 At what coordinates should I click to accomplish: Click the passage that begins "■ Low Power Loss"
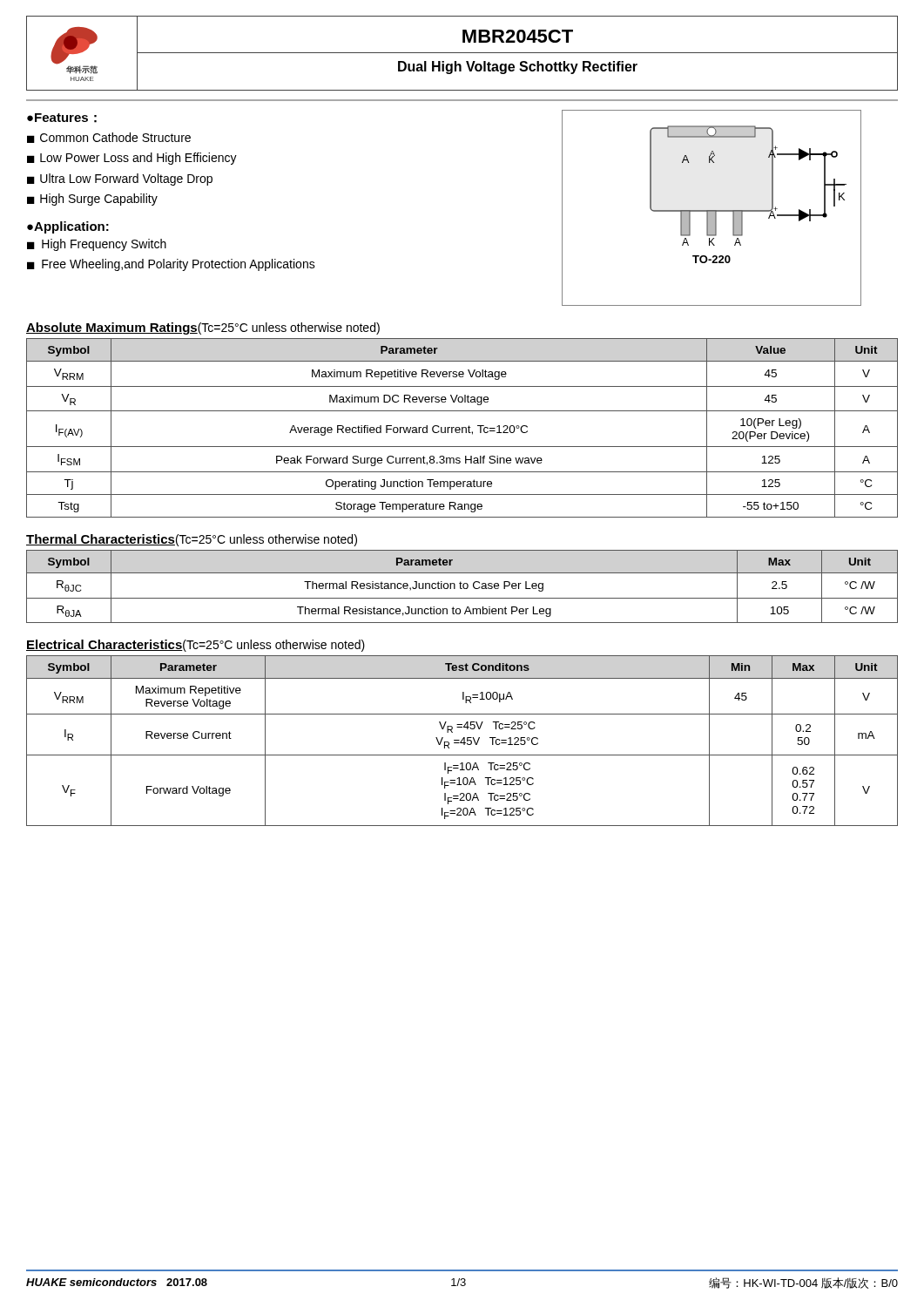pos(131,160)
